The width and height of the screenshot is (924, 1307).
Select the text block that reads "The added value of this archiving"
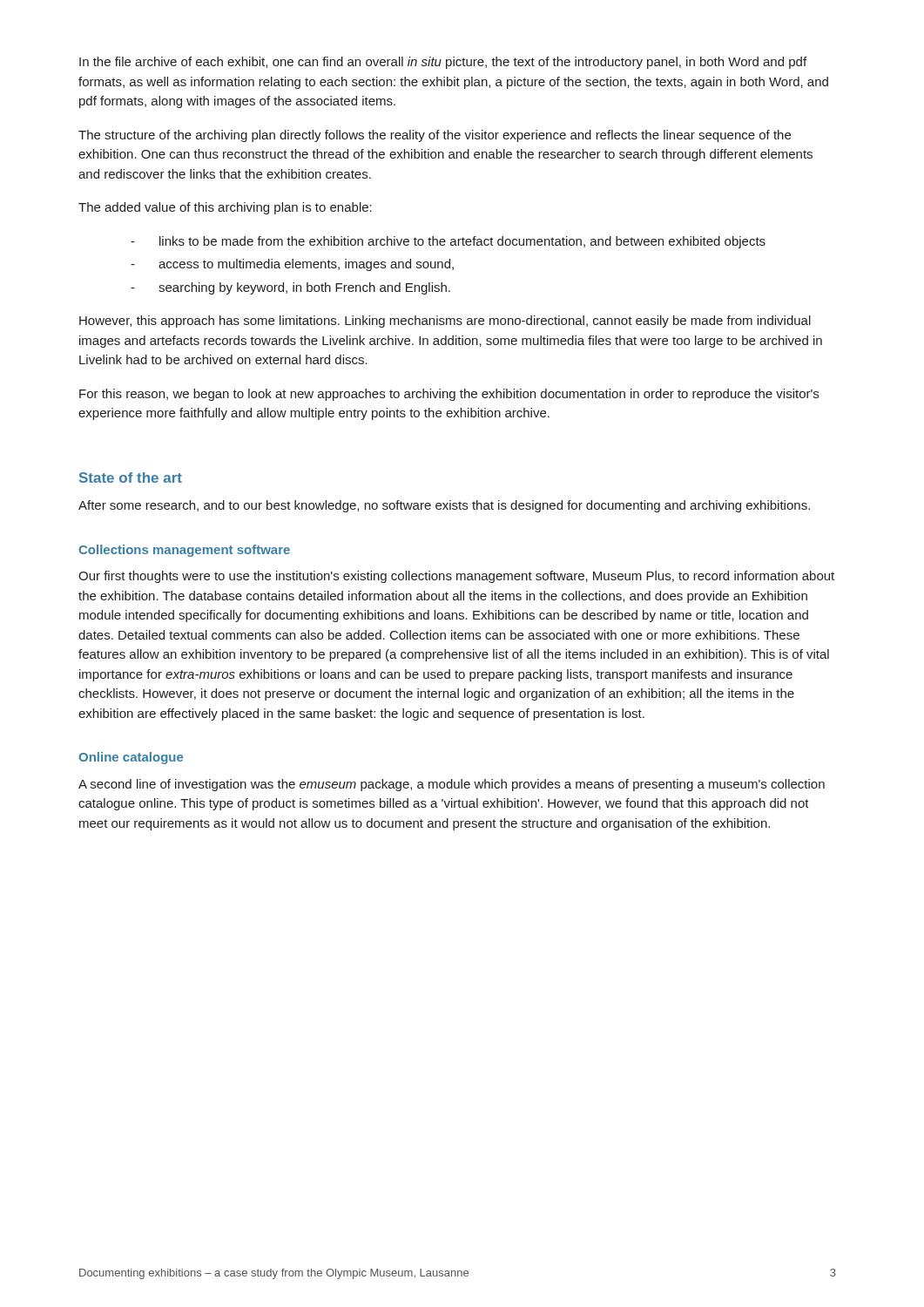click(x=225, y=207)
